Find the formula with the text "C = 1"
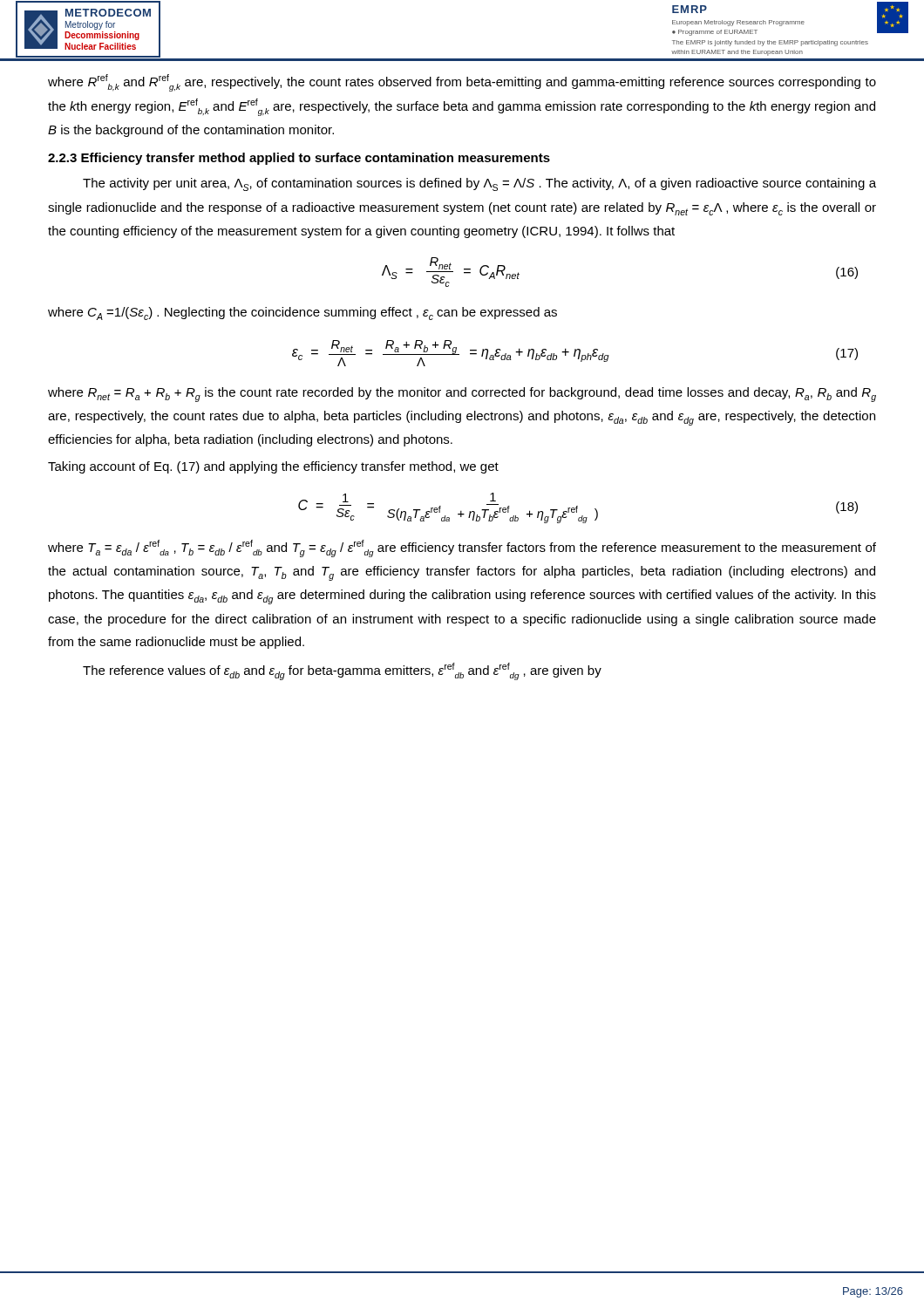This screenshot has width=924, height=1308. click(x=462, y=506)
